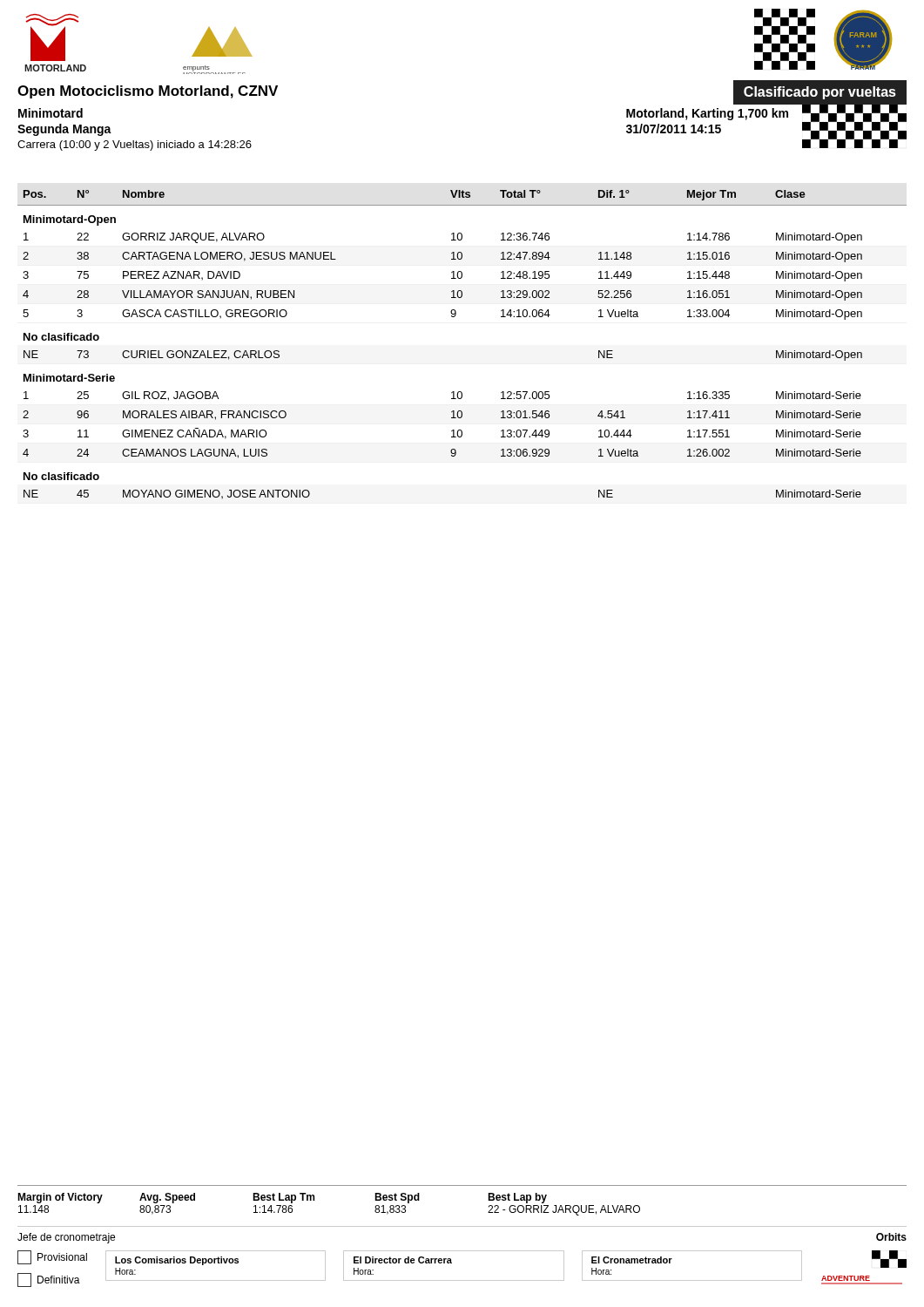This screenshot has height=1307, width=924.
Task: Point to the block beginning "Margin of Victory 11.148"
Action: click(x=282, y=1198)
